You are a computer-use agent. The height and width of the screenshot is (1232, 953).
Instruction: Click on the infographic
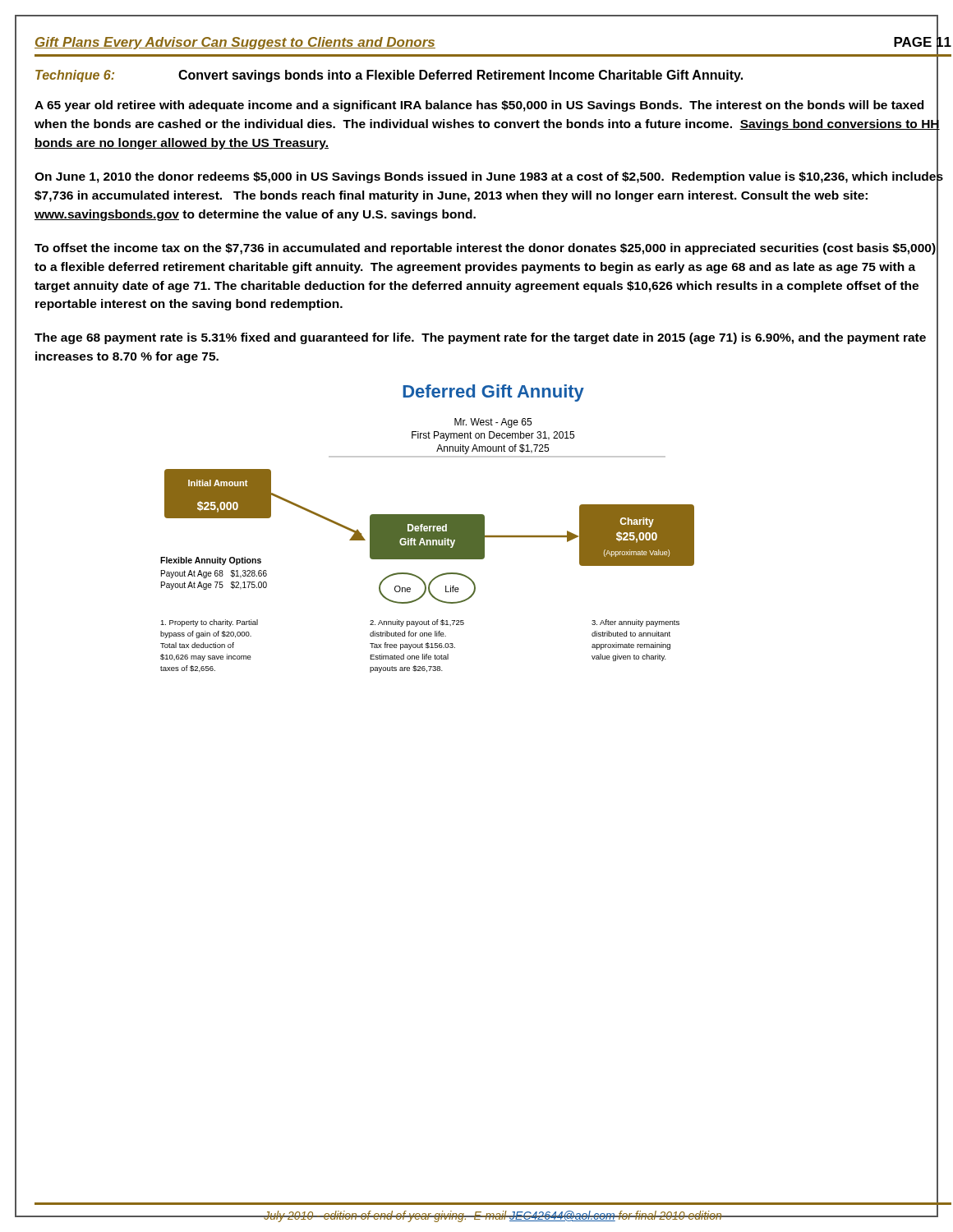(493, 559)
